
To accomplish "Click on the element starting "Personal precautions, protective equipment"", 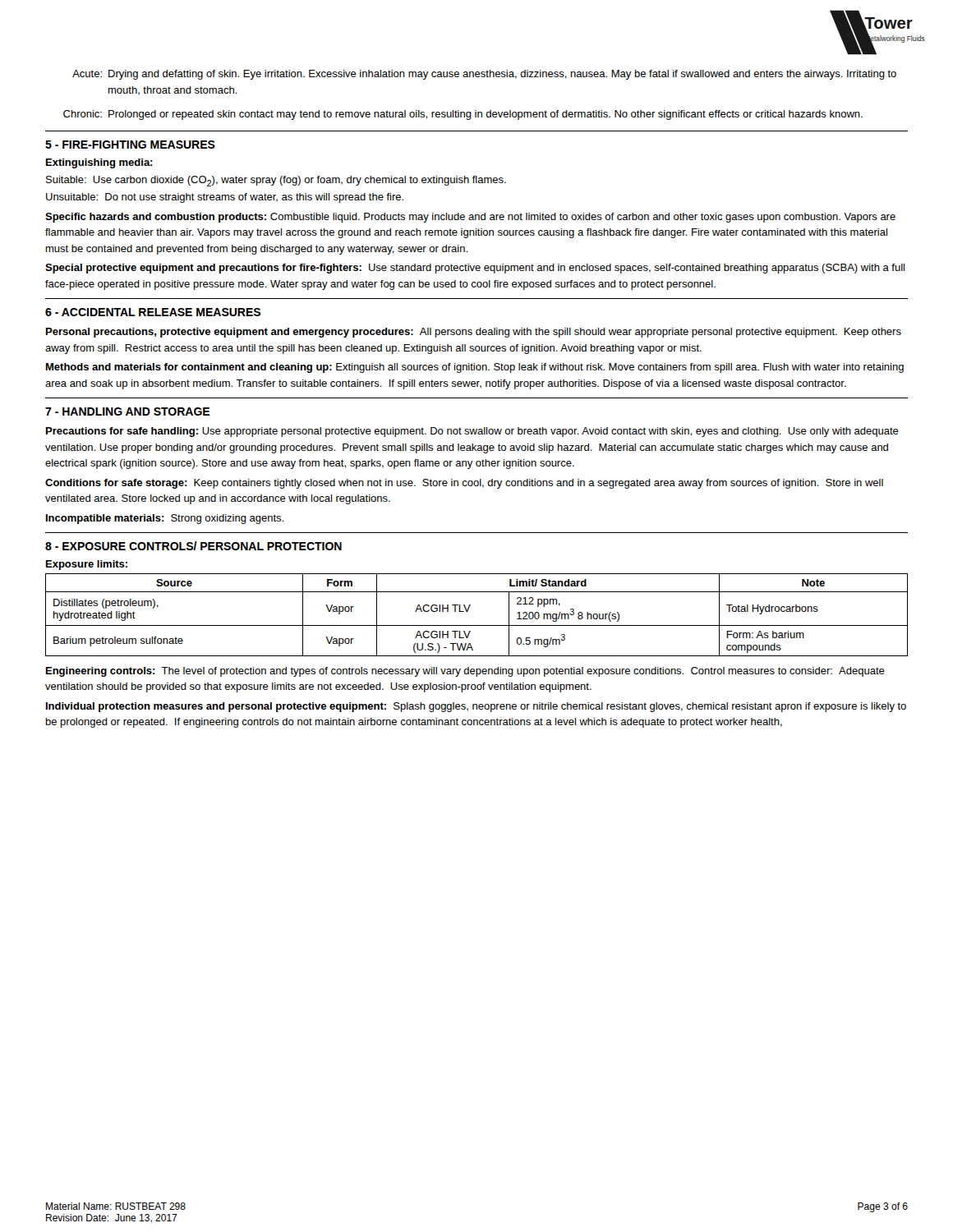I will click(473, 340).
